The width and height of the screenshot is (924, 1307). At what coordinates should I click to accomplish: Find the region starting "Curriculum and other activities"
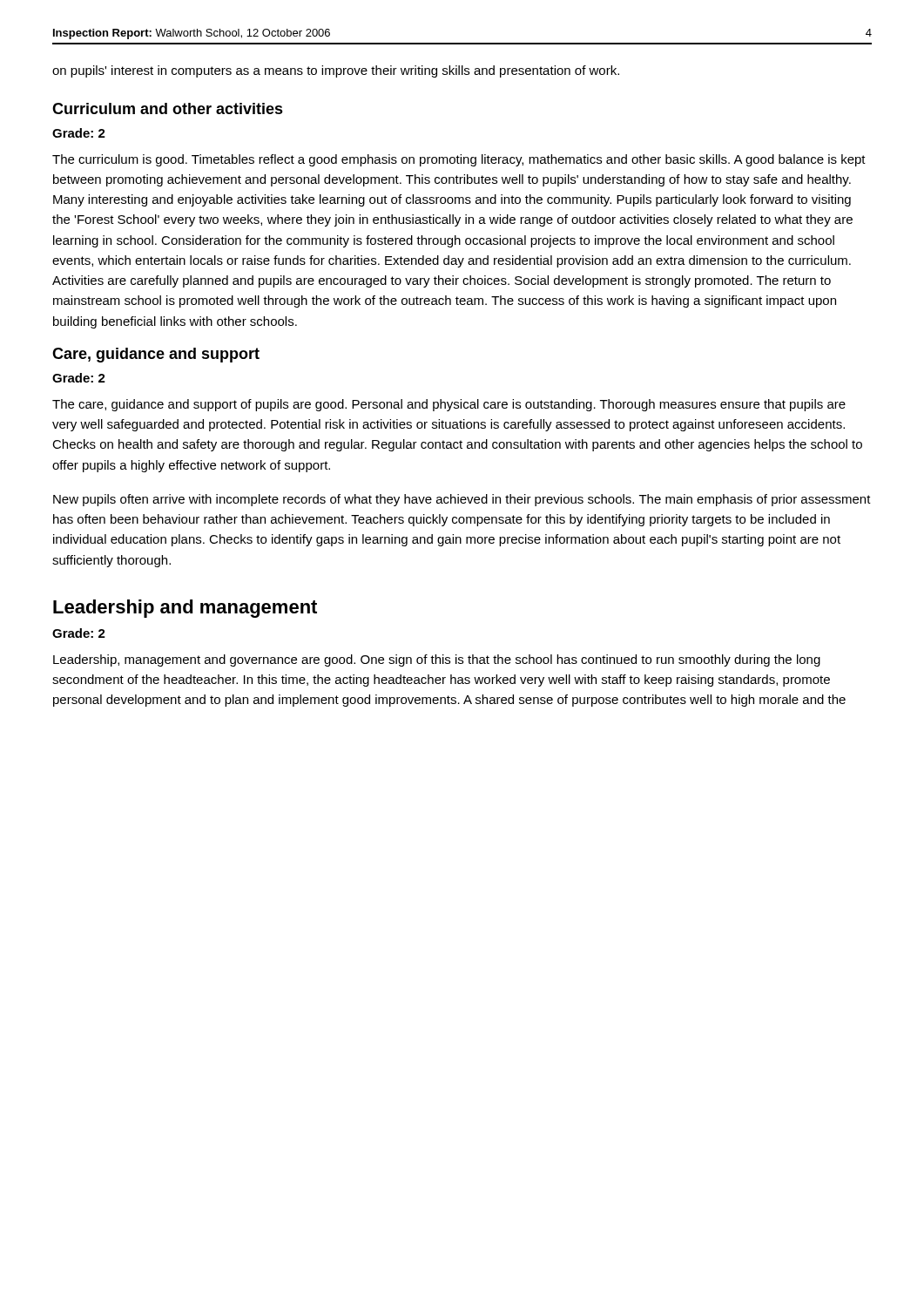(168, 108)
